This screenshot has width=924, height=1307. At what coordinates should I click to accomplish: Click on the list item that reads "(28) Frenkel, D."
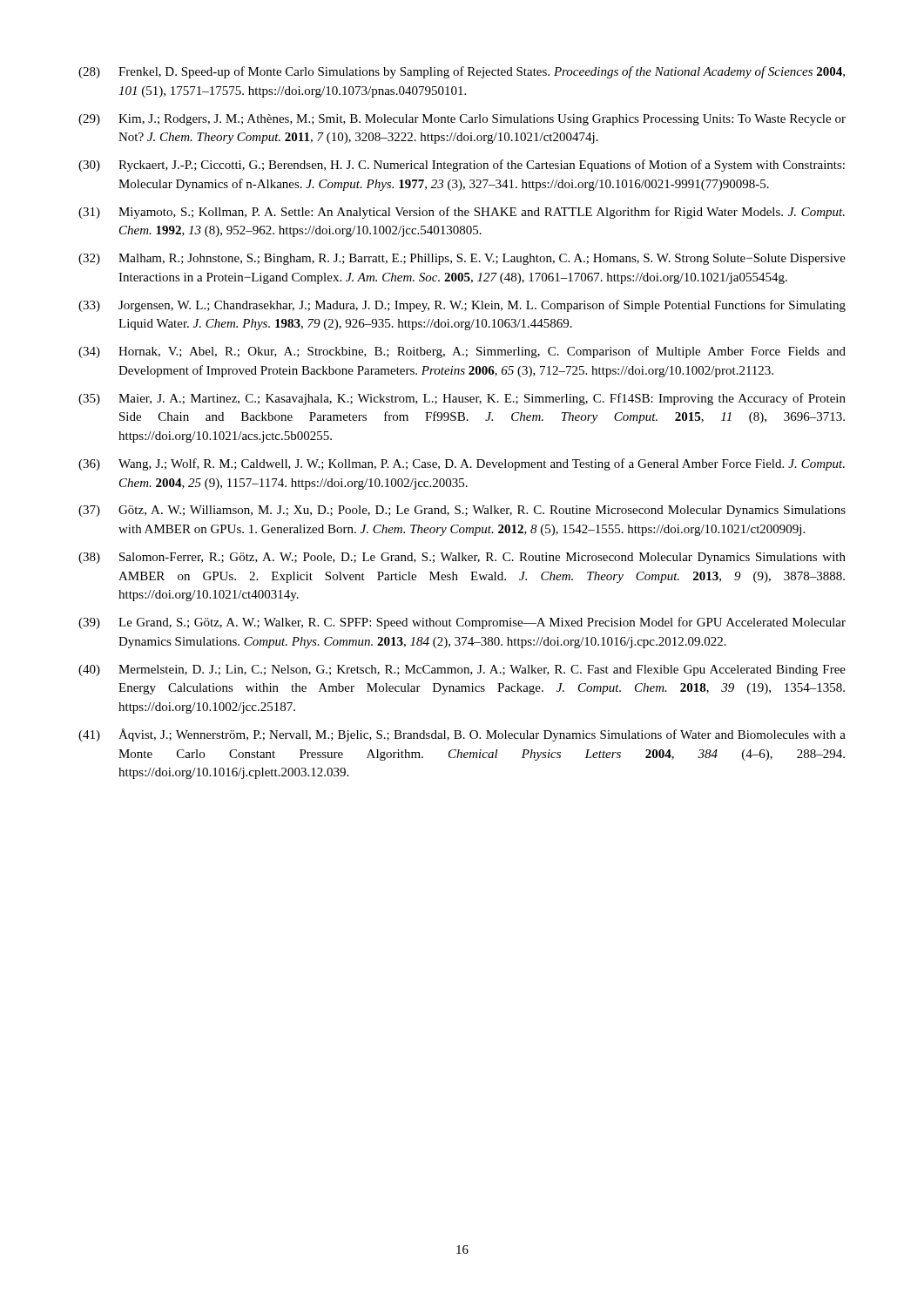tap(462, 82)
